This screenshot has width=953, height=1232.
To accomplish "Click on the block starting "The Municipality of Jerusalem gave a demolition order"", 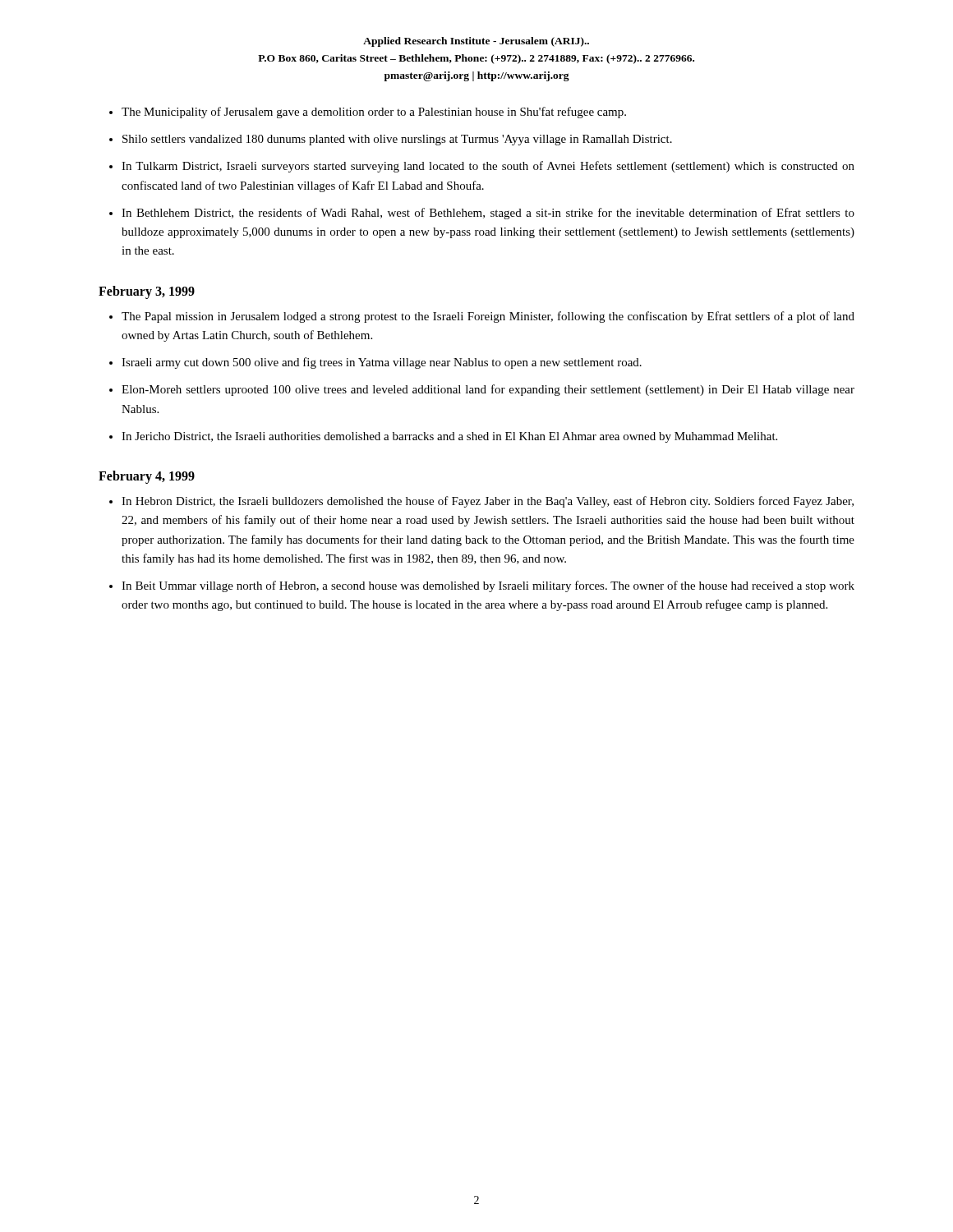I will pos(374,111).
